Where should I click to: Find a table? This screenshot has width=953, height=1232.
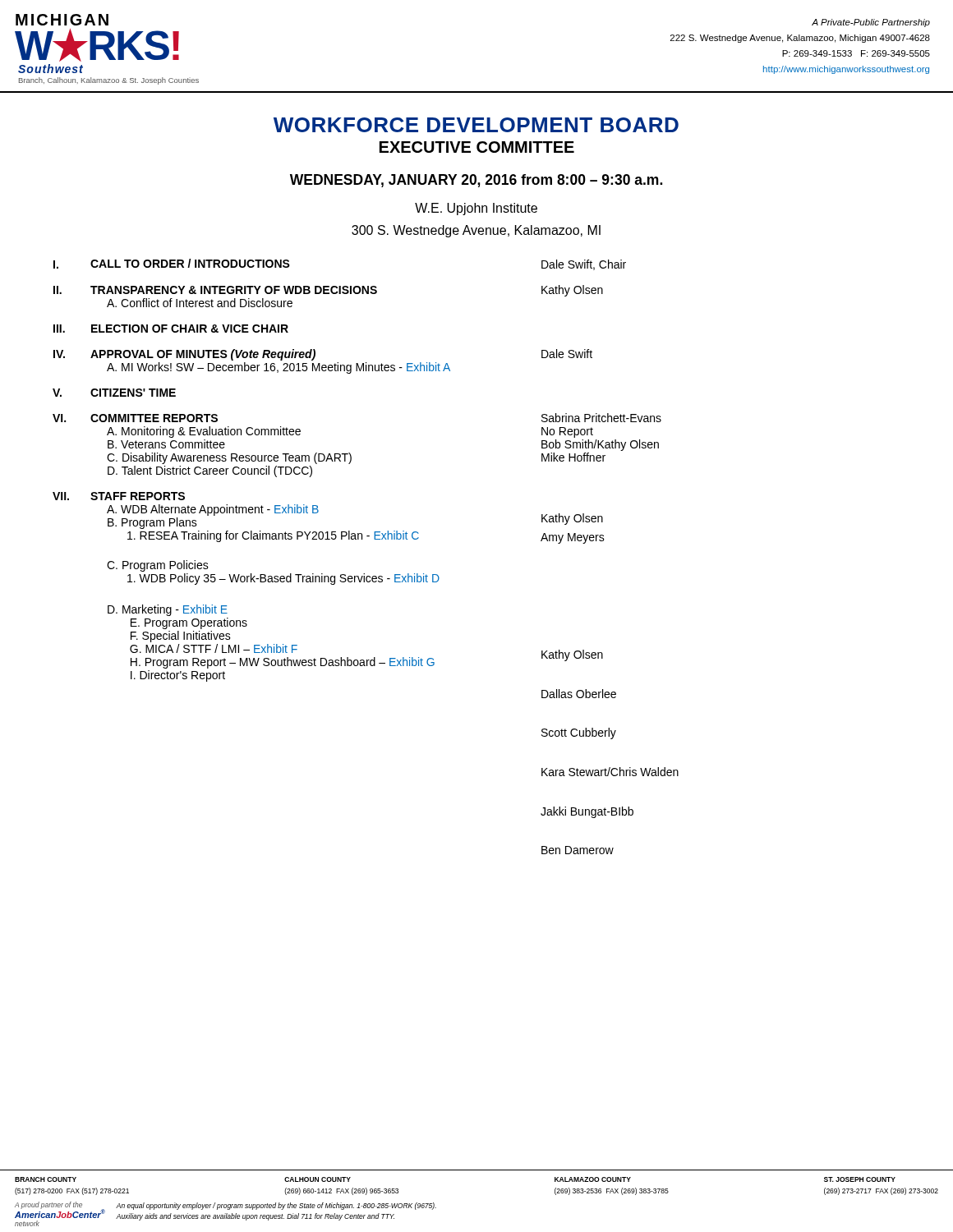coord(476,559)
